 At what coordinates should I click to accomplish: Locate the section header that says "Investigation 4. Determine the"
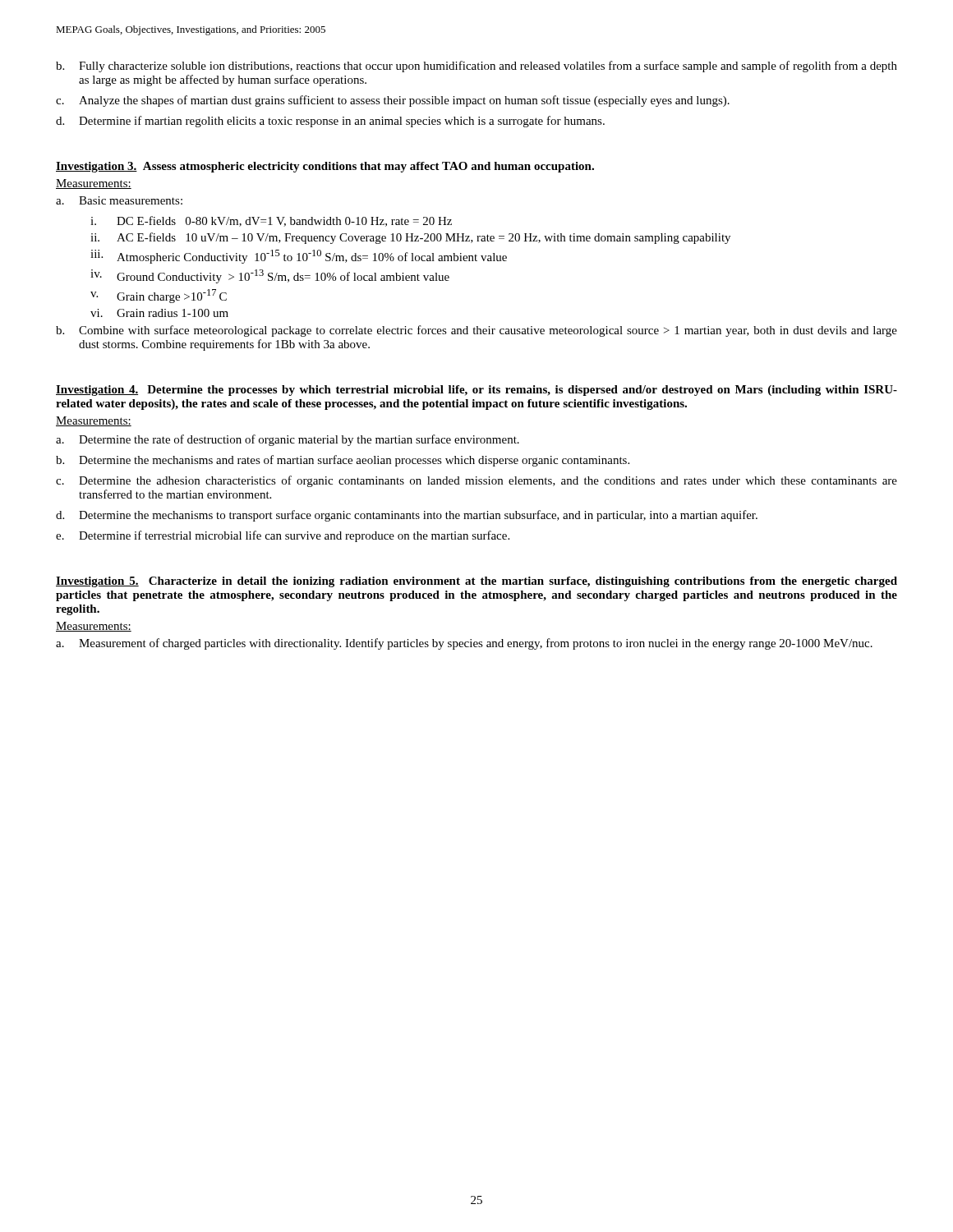point(476,396)
